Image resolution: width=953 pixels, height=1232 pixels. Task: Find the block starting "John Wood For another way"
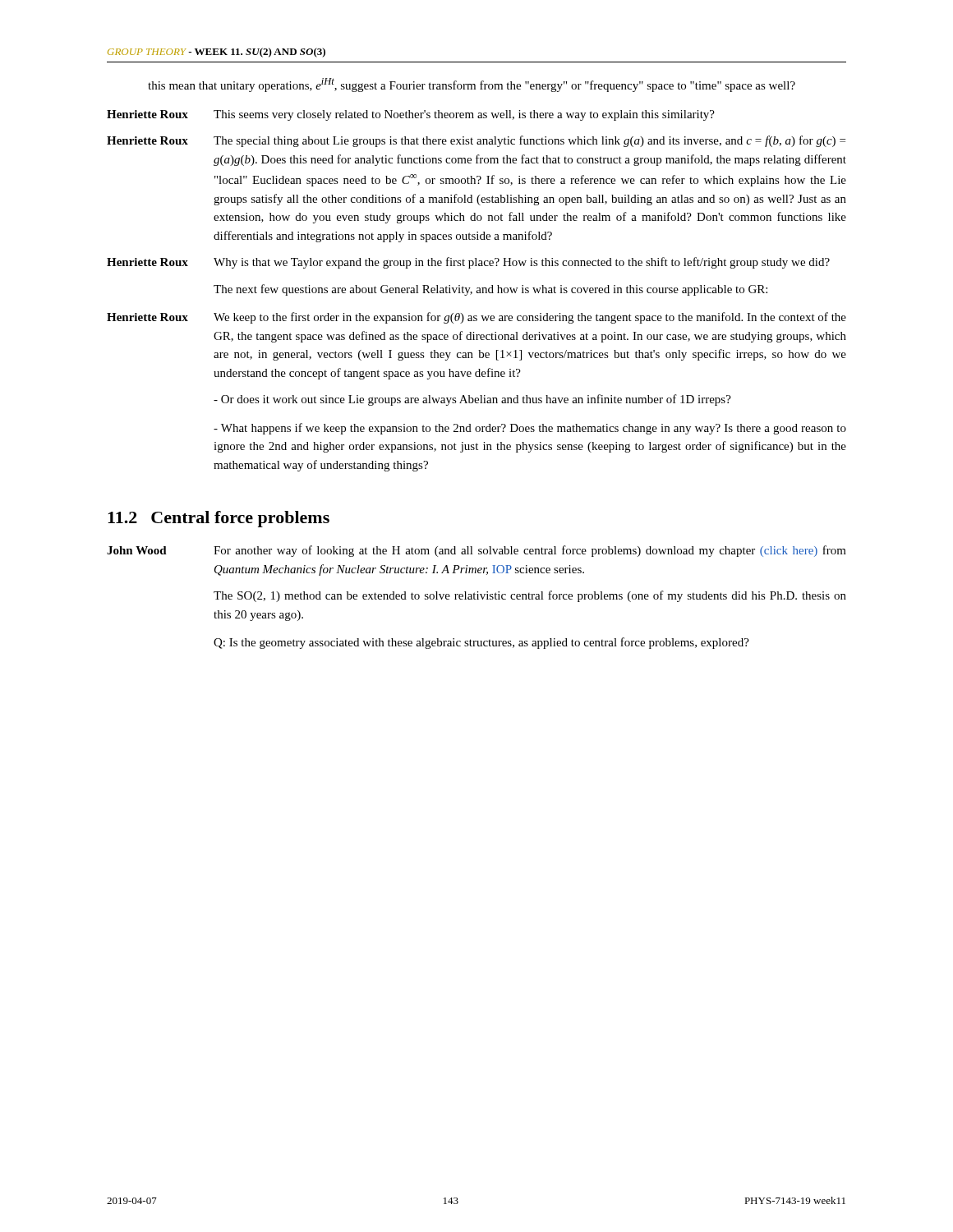point(476,560)
